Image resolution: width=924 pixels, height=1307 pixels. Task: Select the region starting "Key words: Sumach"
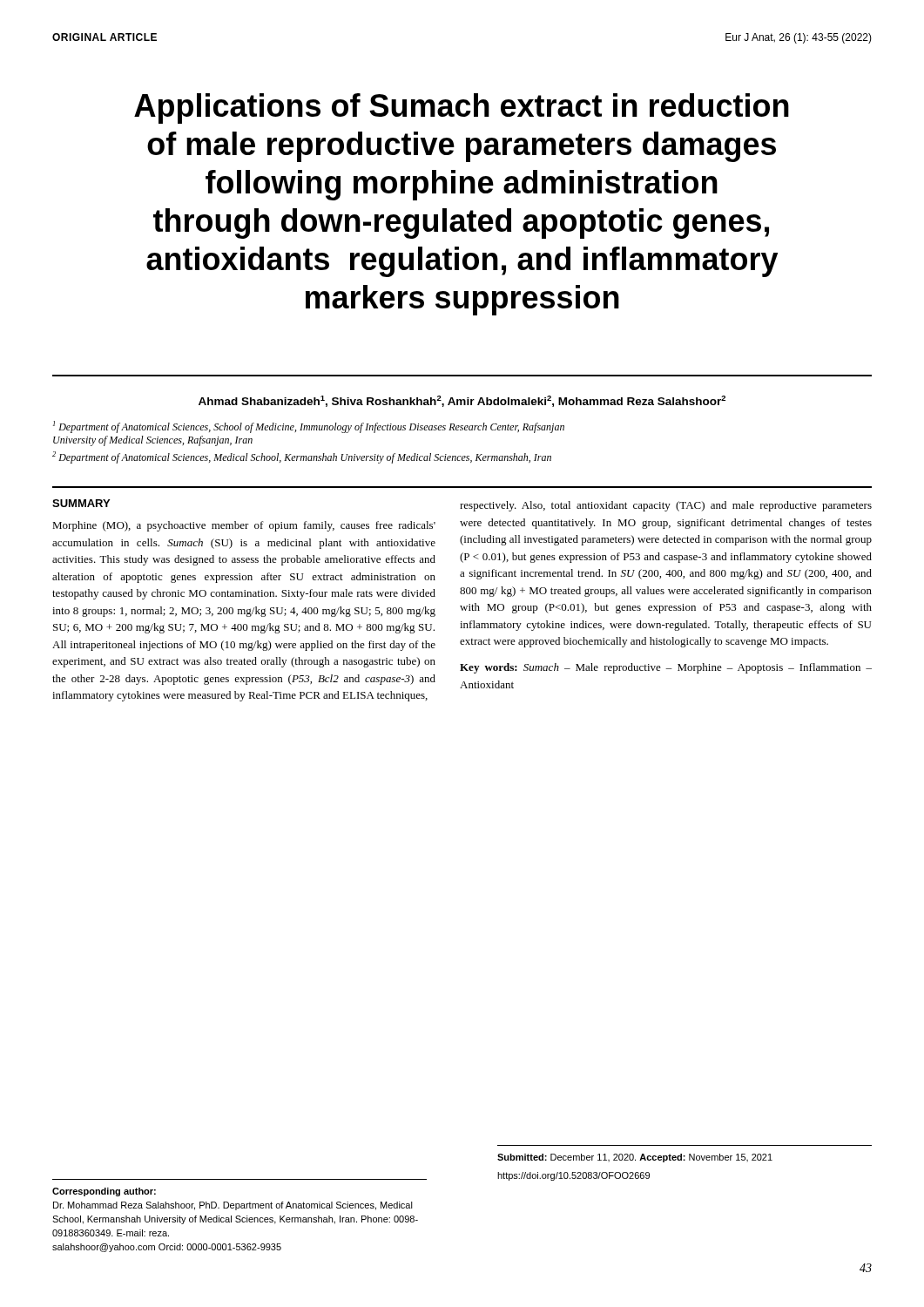[x=666, y=675]
